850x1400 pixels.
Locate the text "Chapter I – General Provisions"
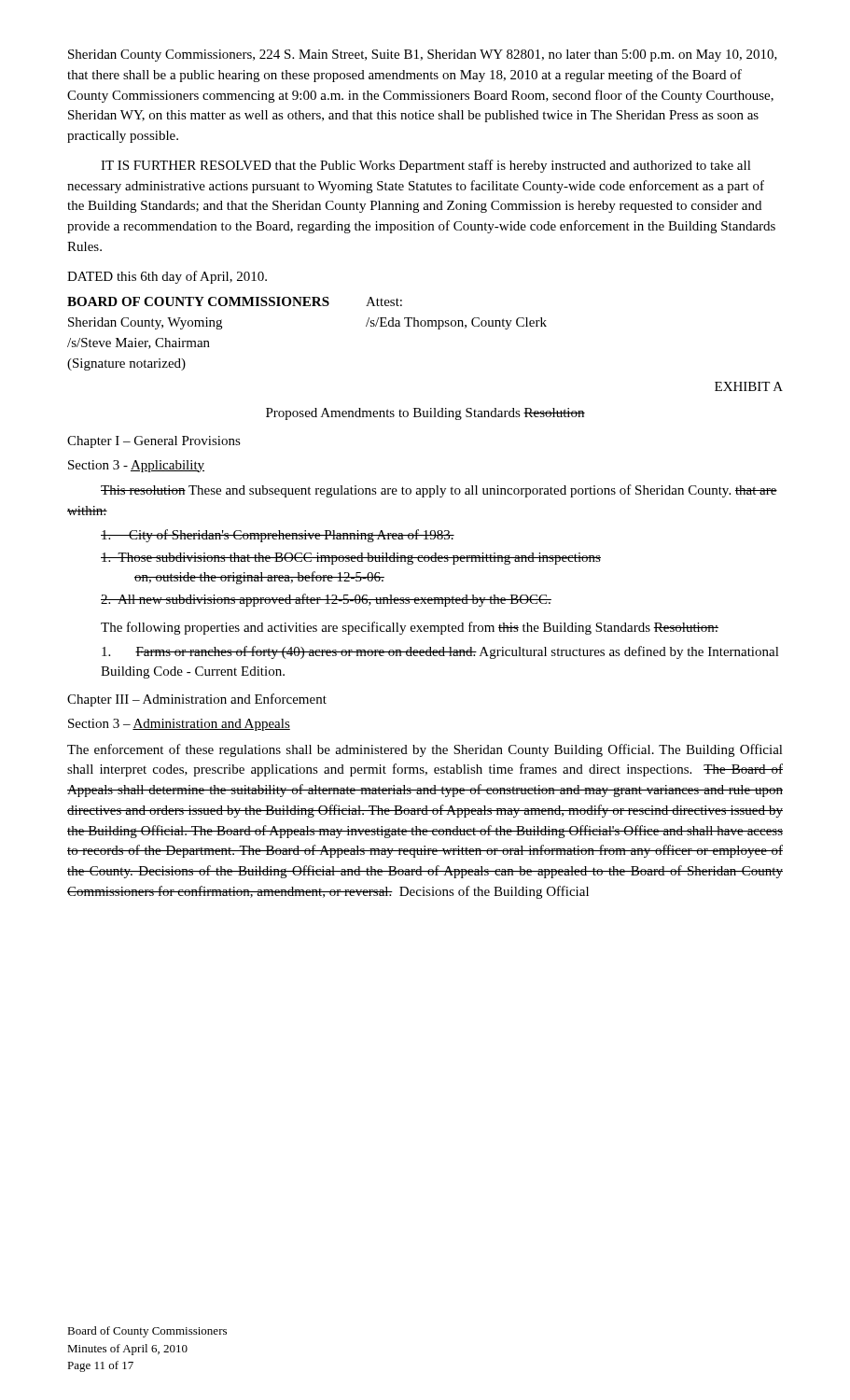point(154,440)
